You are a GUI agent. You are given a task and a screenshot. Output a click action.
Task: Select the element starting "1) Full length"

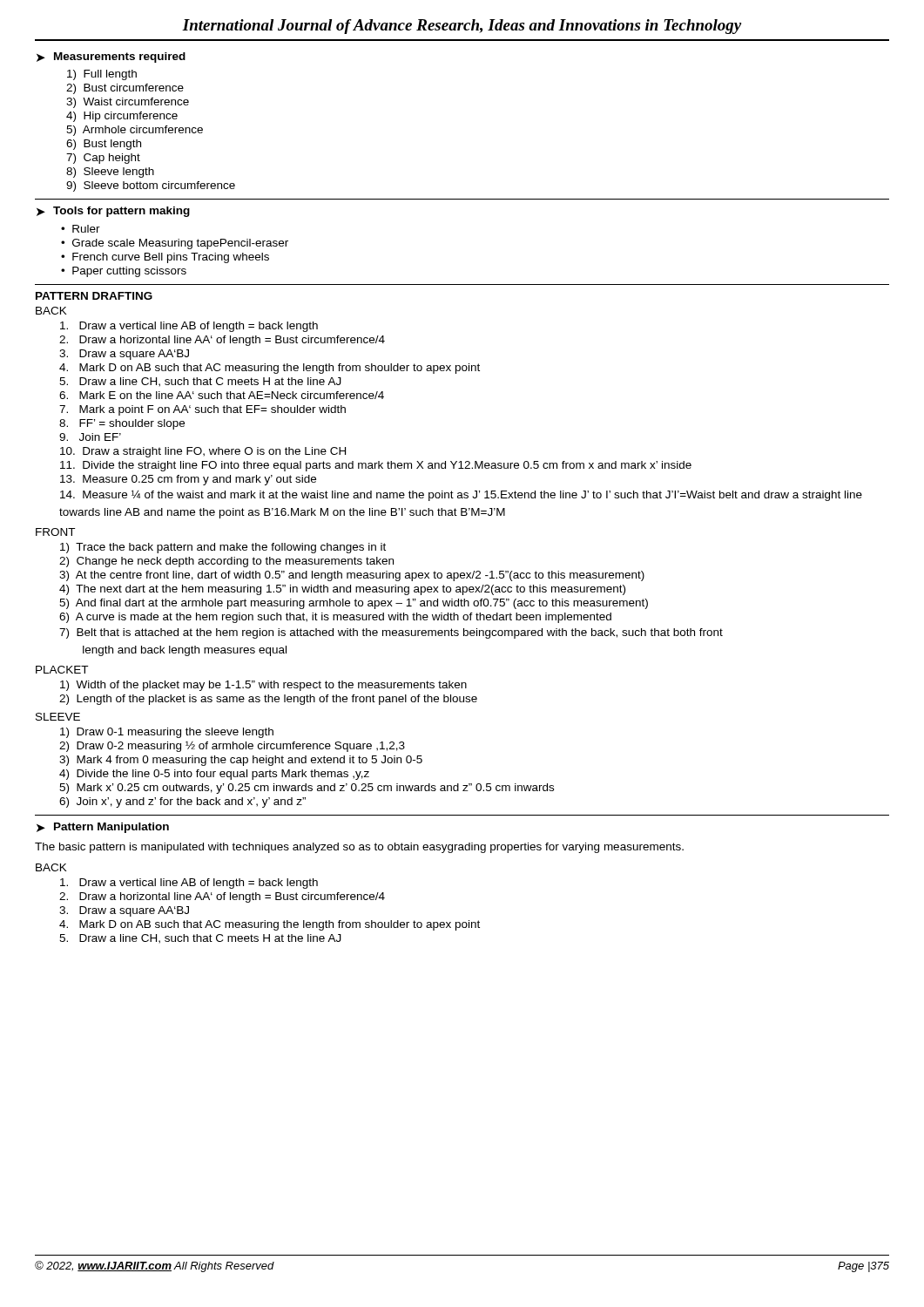[102, 74]
